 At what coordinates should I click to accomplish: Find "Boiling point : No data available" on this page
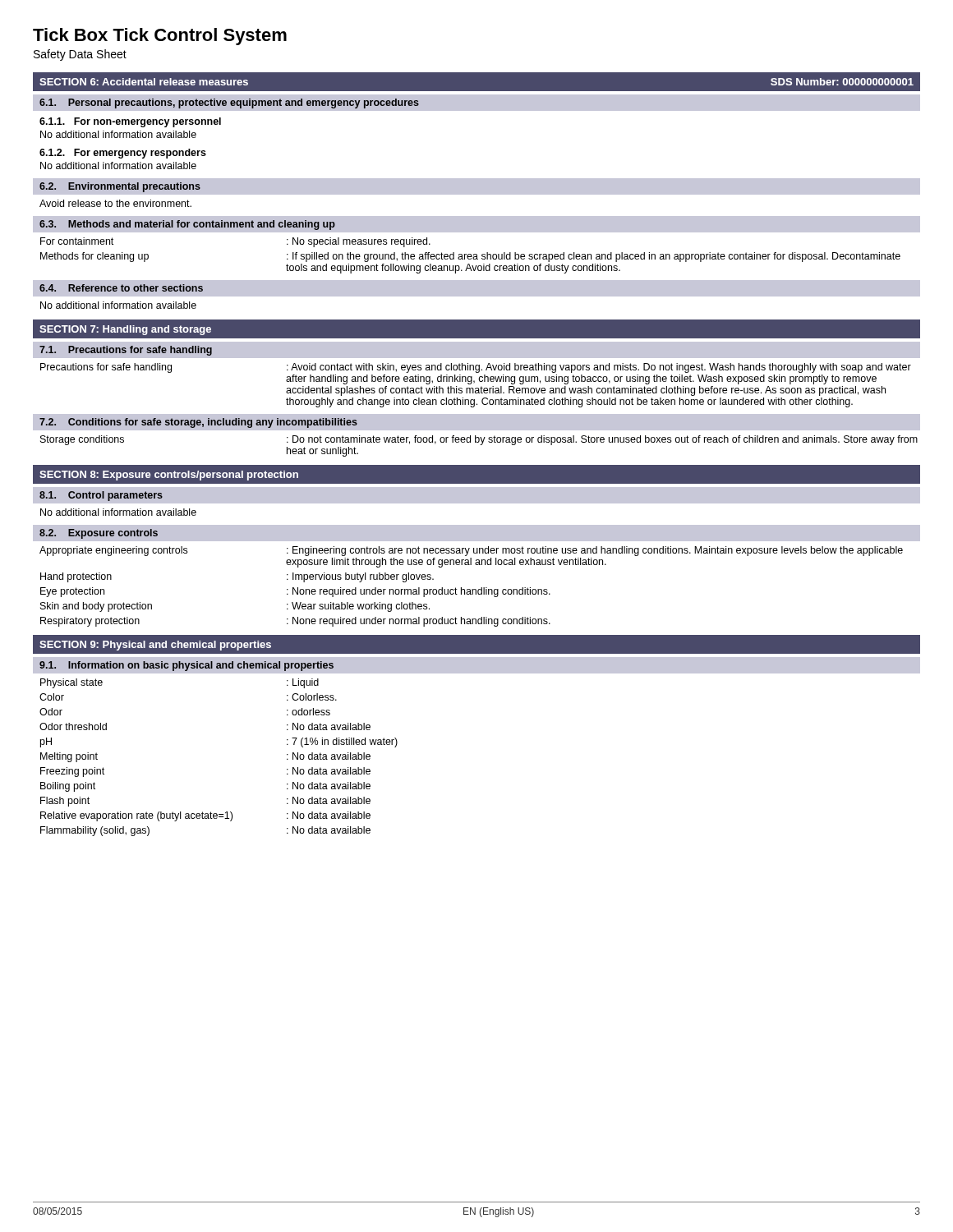(x=69, y=786)
